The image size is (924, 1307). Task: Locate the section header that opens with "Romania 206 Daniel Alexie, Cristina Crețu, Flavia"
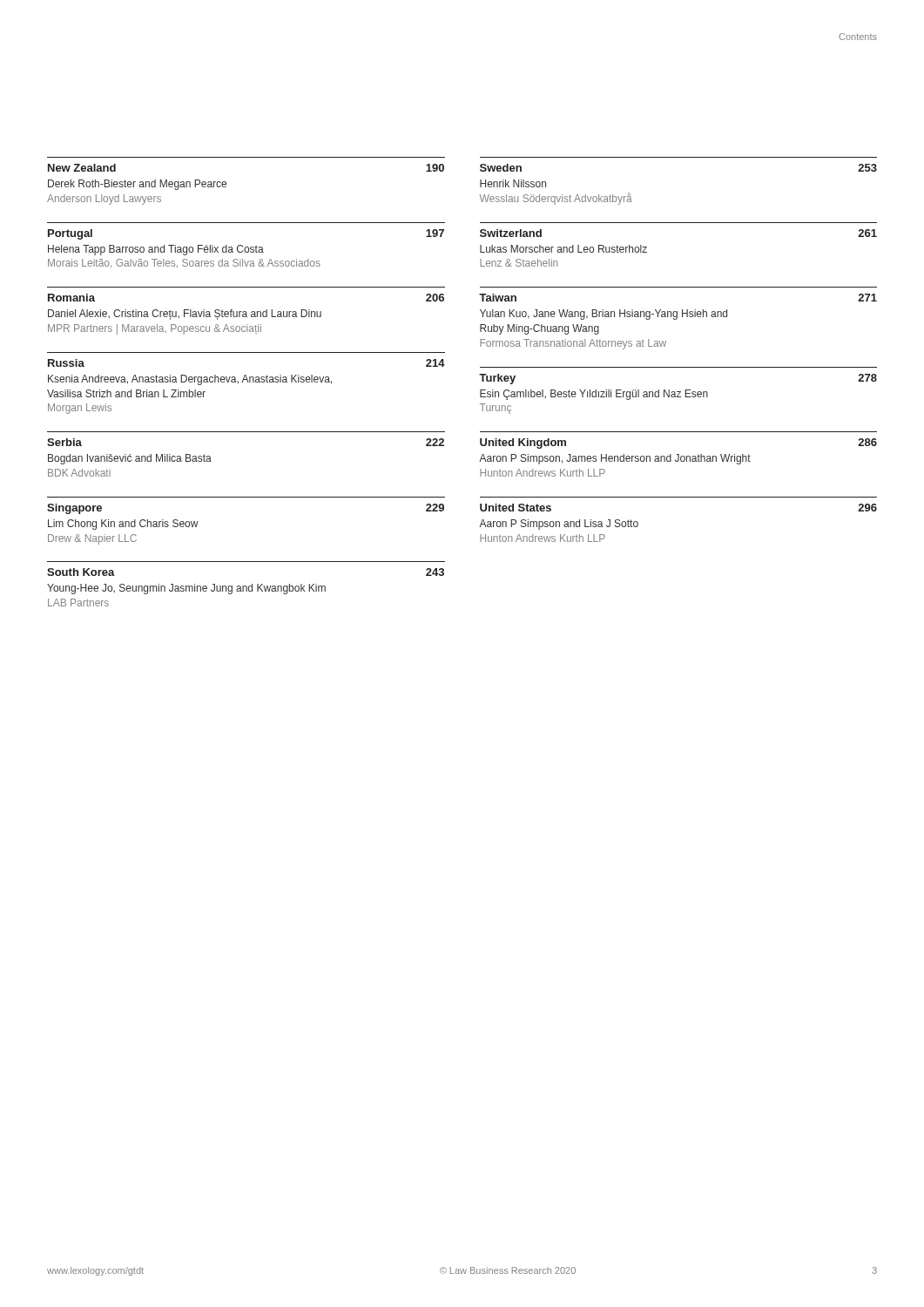pos(246,312)
